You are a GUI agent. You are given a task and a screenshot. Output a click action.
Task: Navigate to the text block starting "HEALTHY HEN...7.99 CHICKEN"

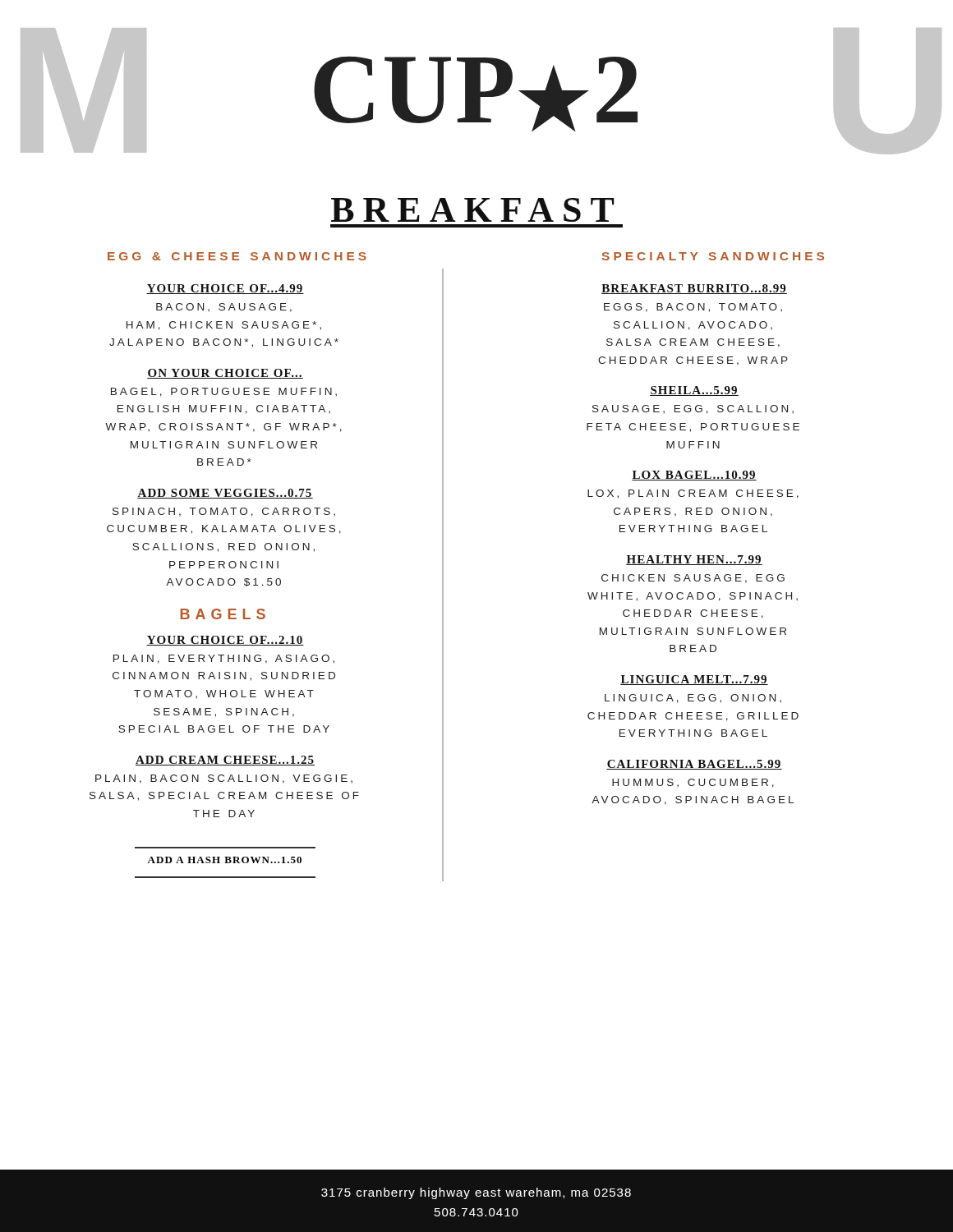[694, 605]
